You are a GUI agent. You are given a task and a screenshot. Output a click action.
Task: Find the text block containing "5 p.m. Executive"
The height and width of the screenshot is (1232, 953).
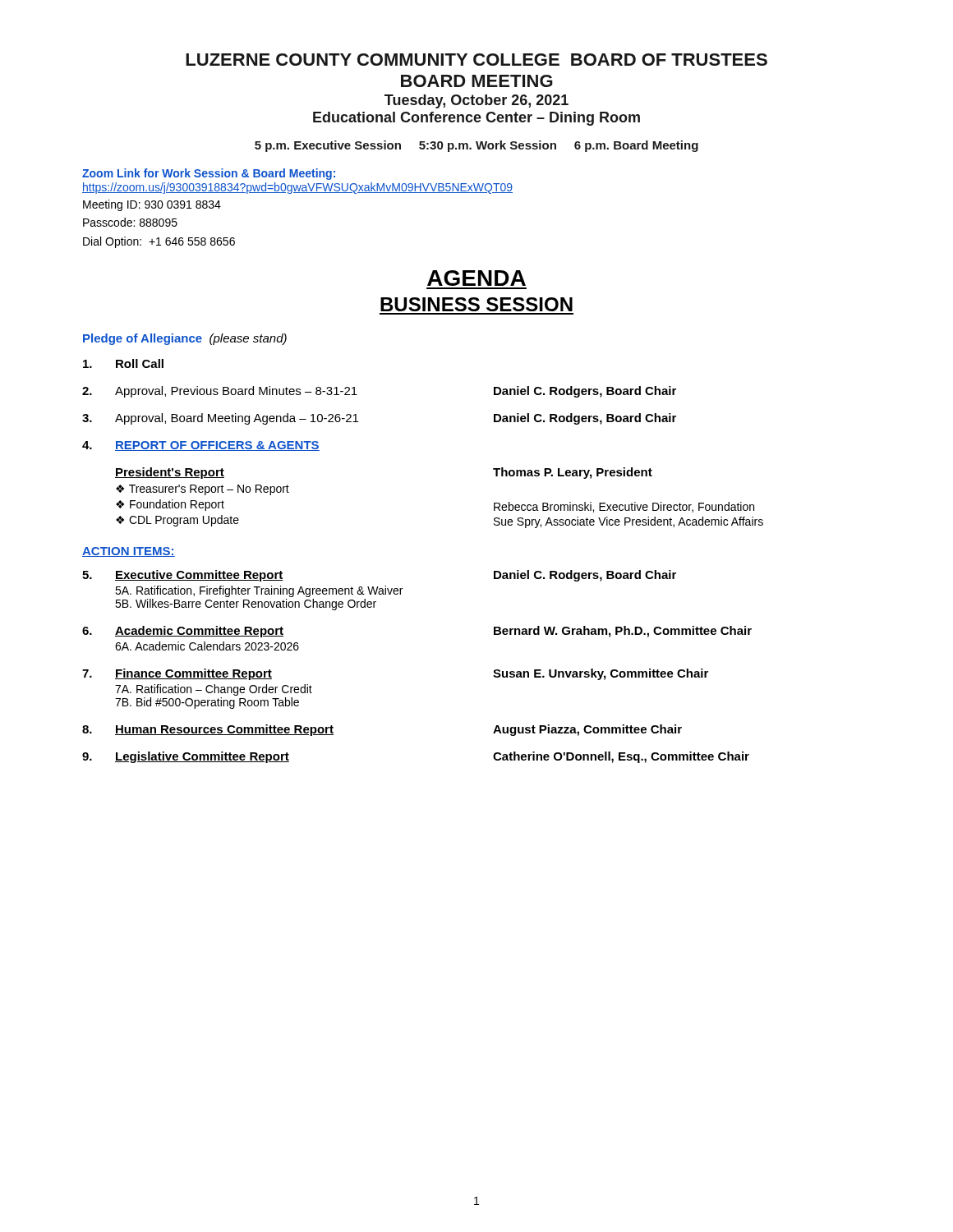(476, 145)
